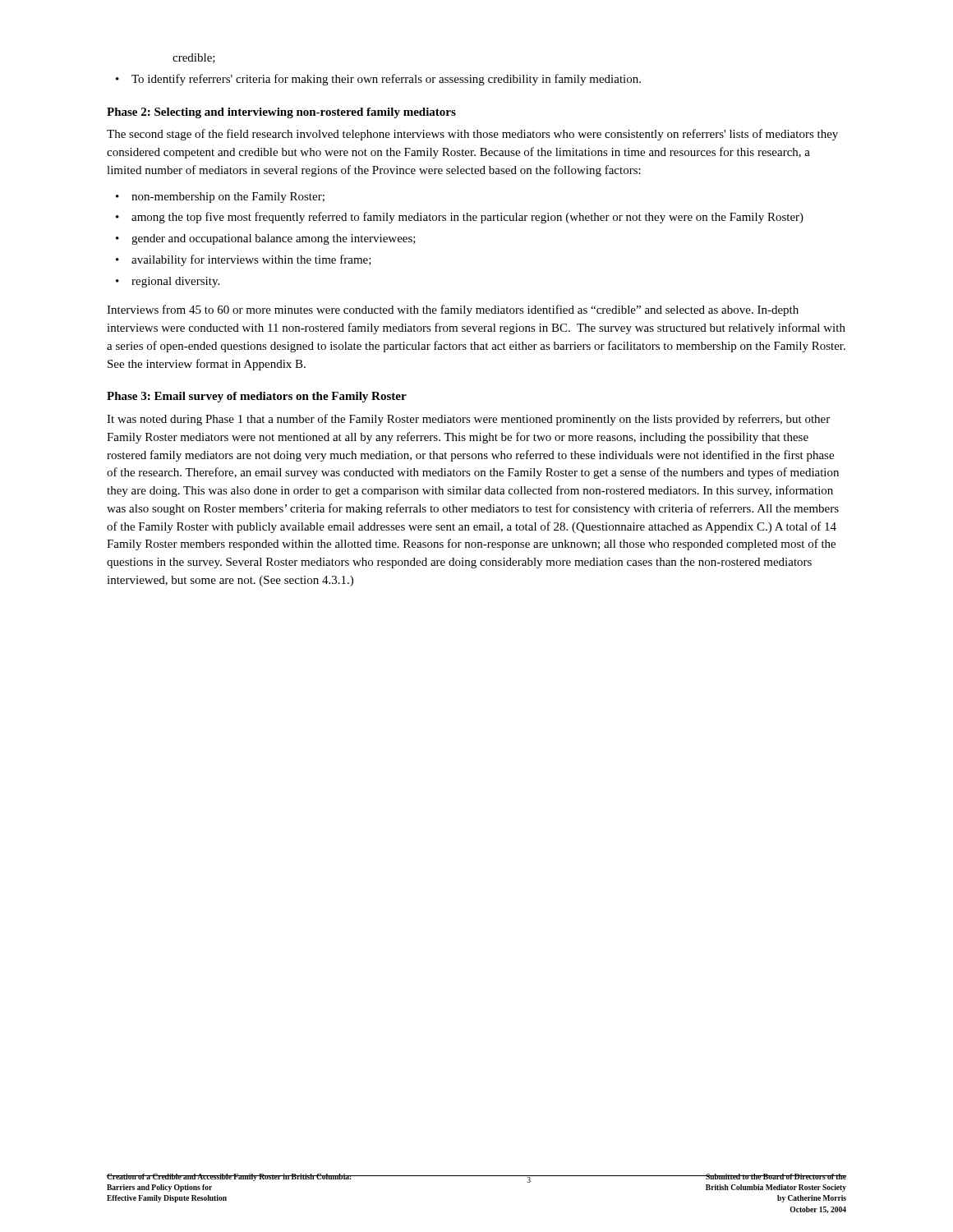953x1232 pixels.
Task: Locate the list item containing "To identify referrers'"
Action: coord(387,79)
